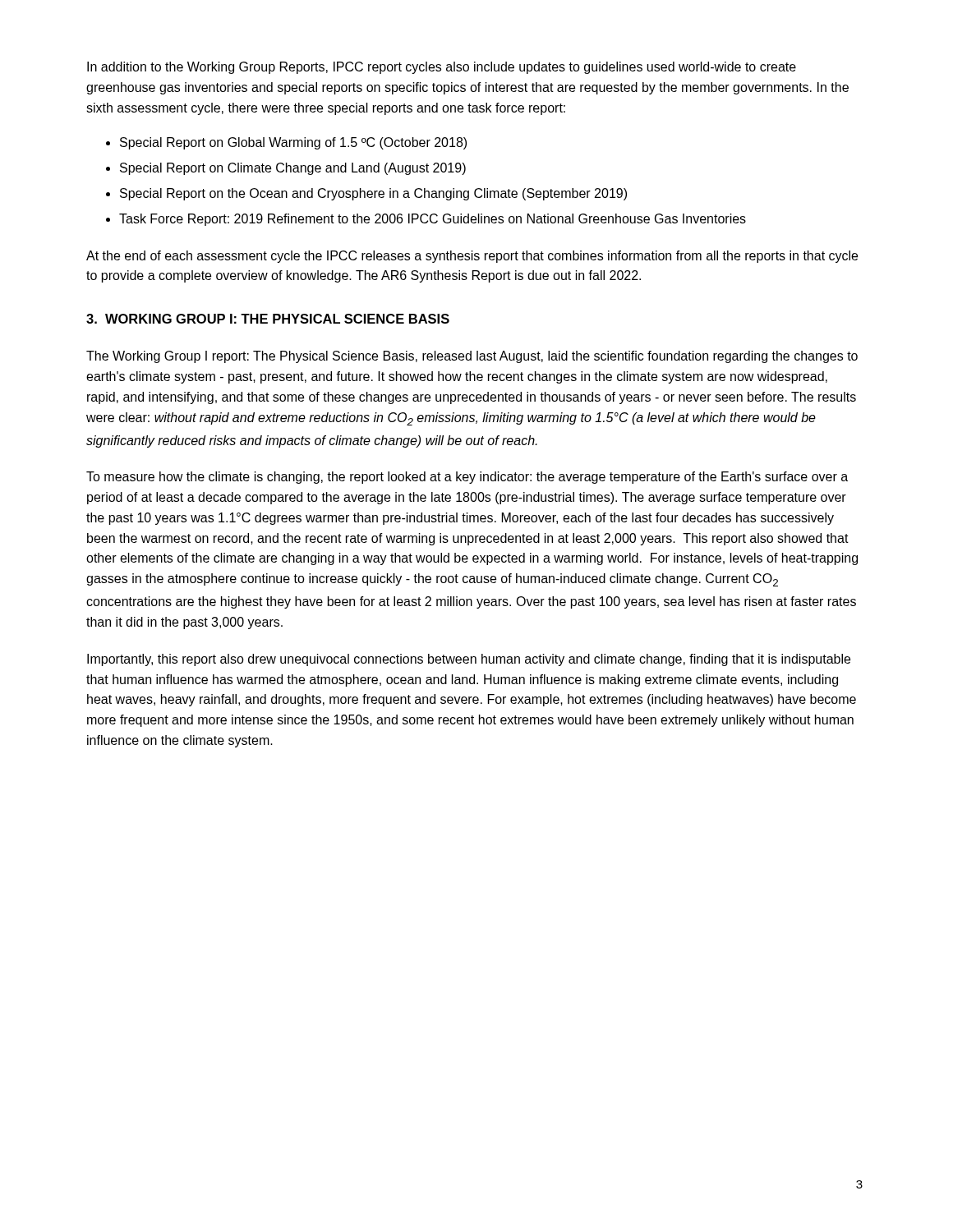Locate the element starting "Importantly, this report also drew unequivocal"
This screenshot has height=1232, width=953.
[474, 700]
